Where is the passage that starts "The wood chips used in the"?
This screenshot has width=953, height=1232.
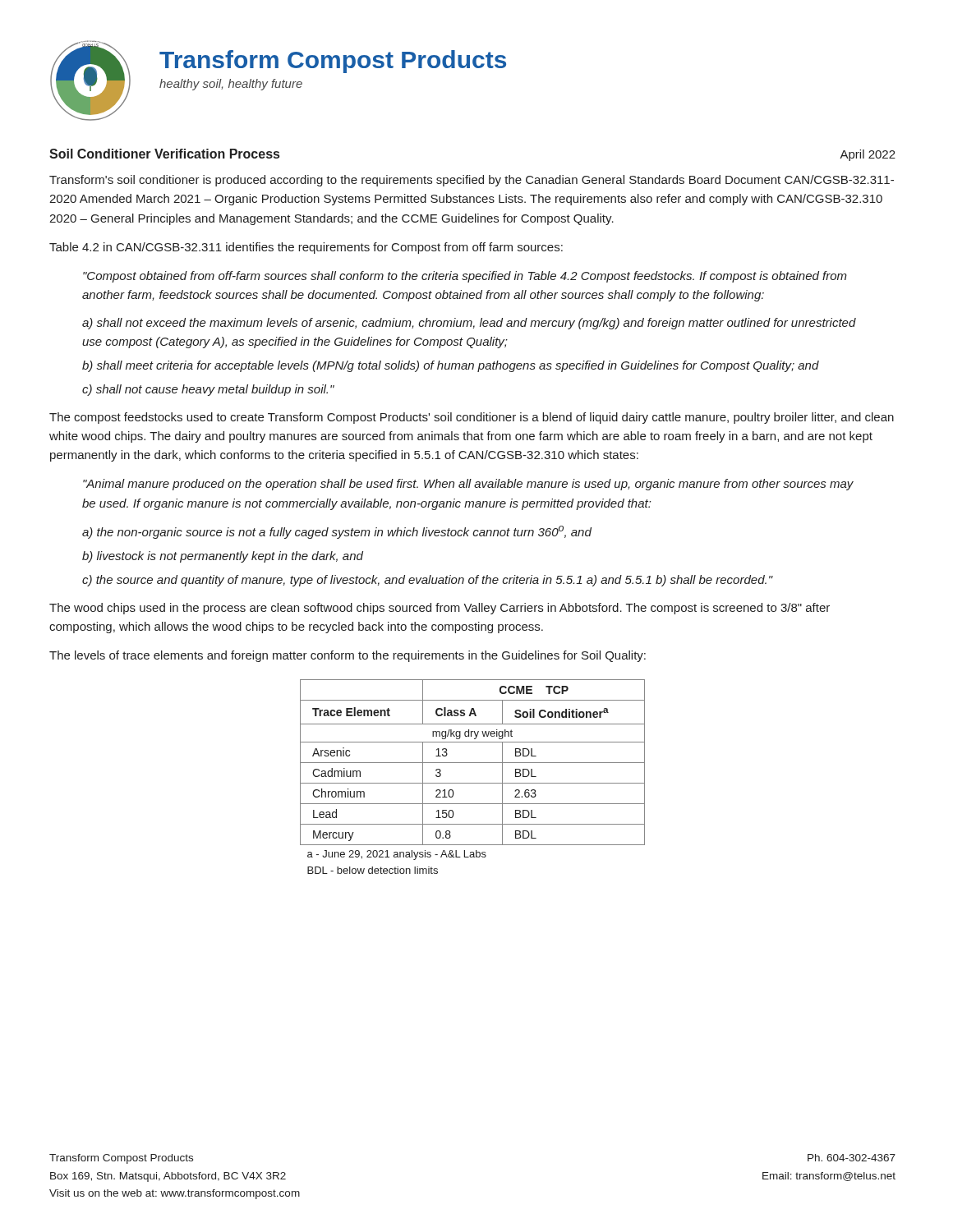point(440,616)
